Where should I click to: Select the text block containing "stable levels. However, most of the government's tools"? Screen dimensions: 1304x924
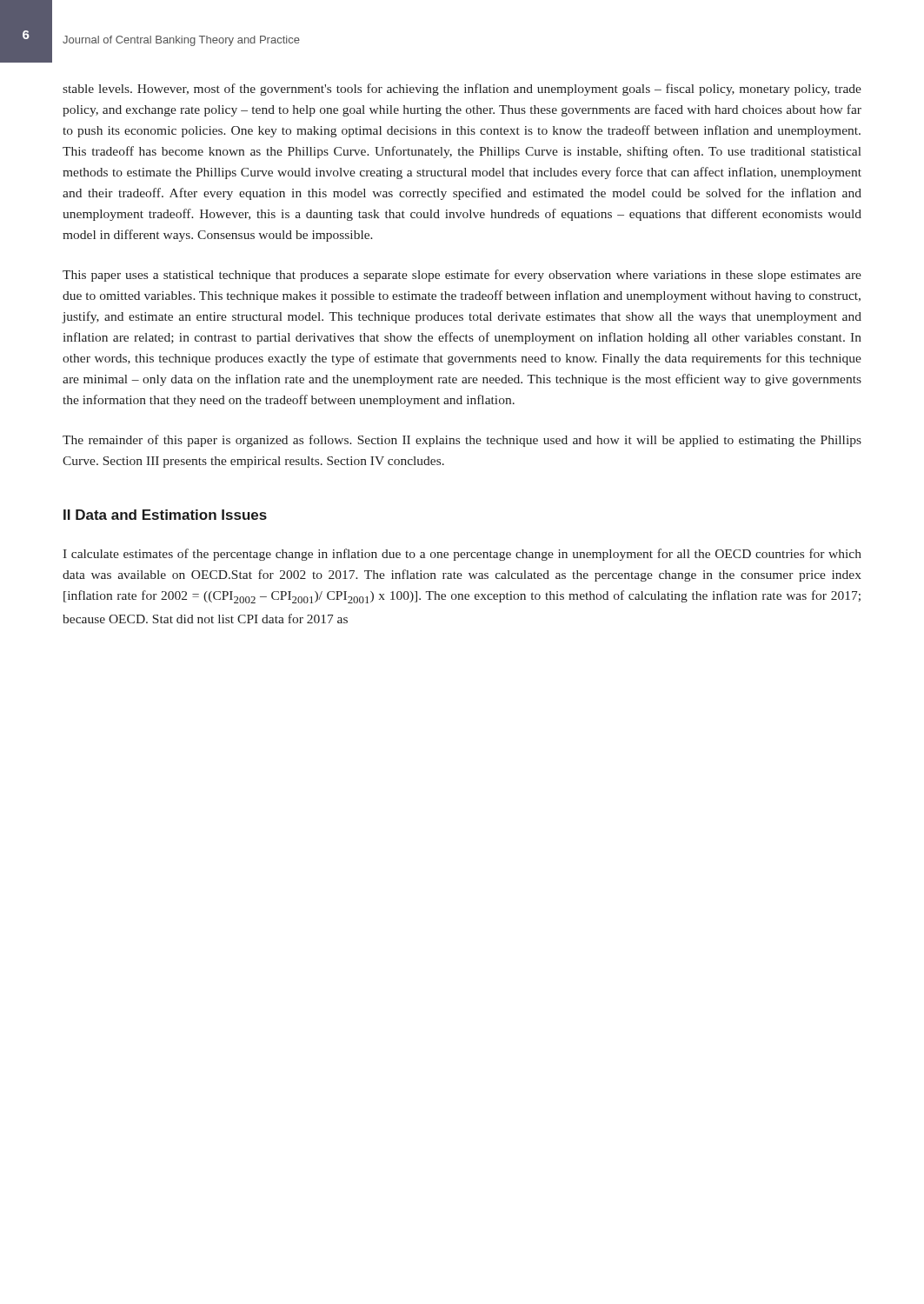coord(462,161)
